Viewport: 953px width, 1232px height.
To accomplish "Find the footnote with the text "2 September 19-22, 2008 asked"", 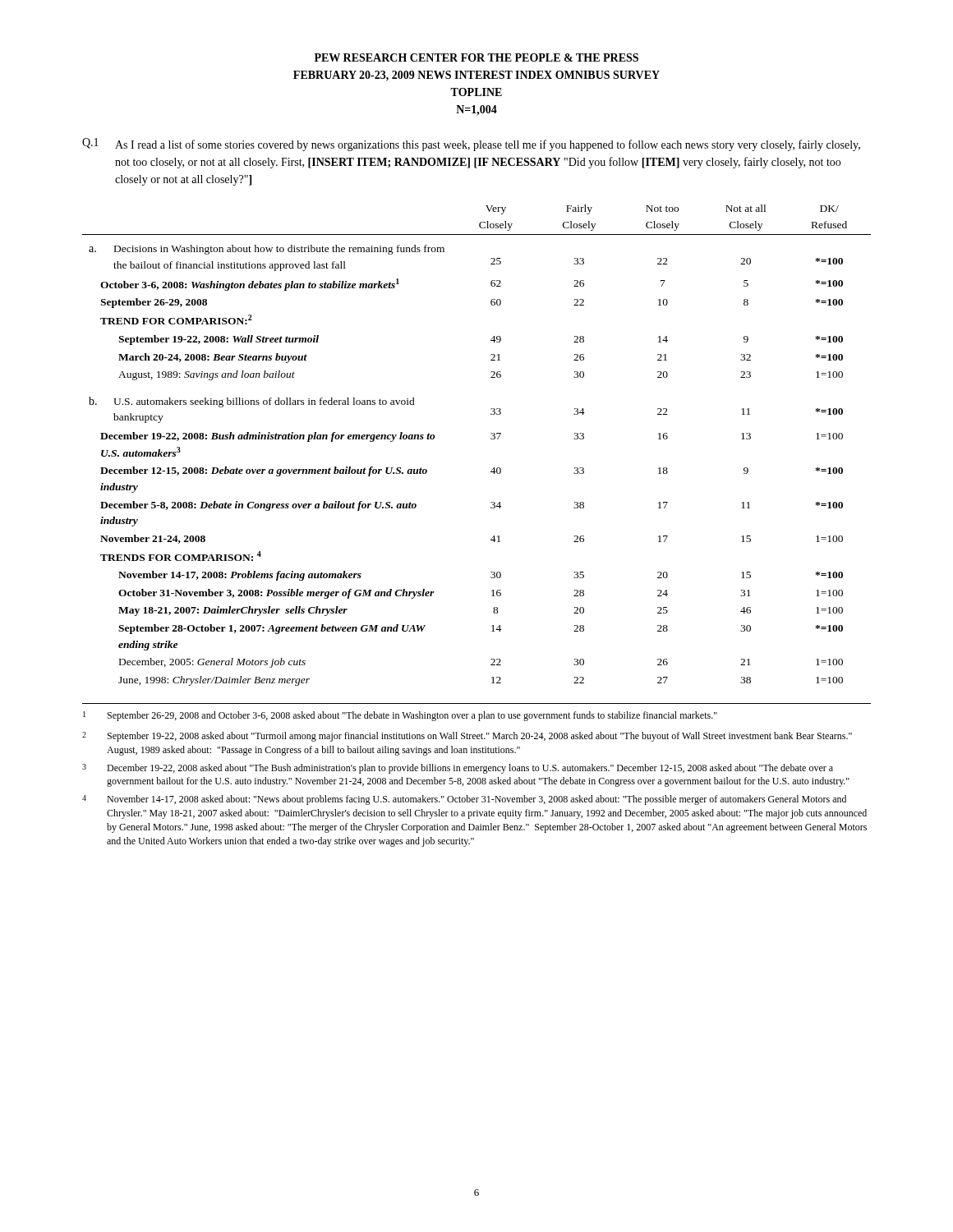I will coord(476,743).
